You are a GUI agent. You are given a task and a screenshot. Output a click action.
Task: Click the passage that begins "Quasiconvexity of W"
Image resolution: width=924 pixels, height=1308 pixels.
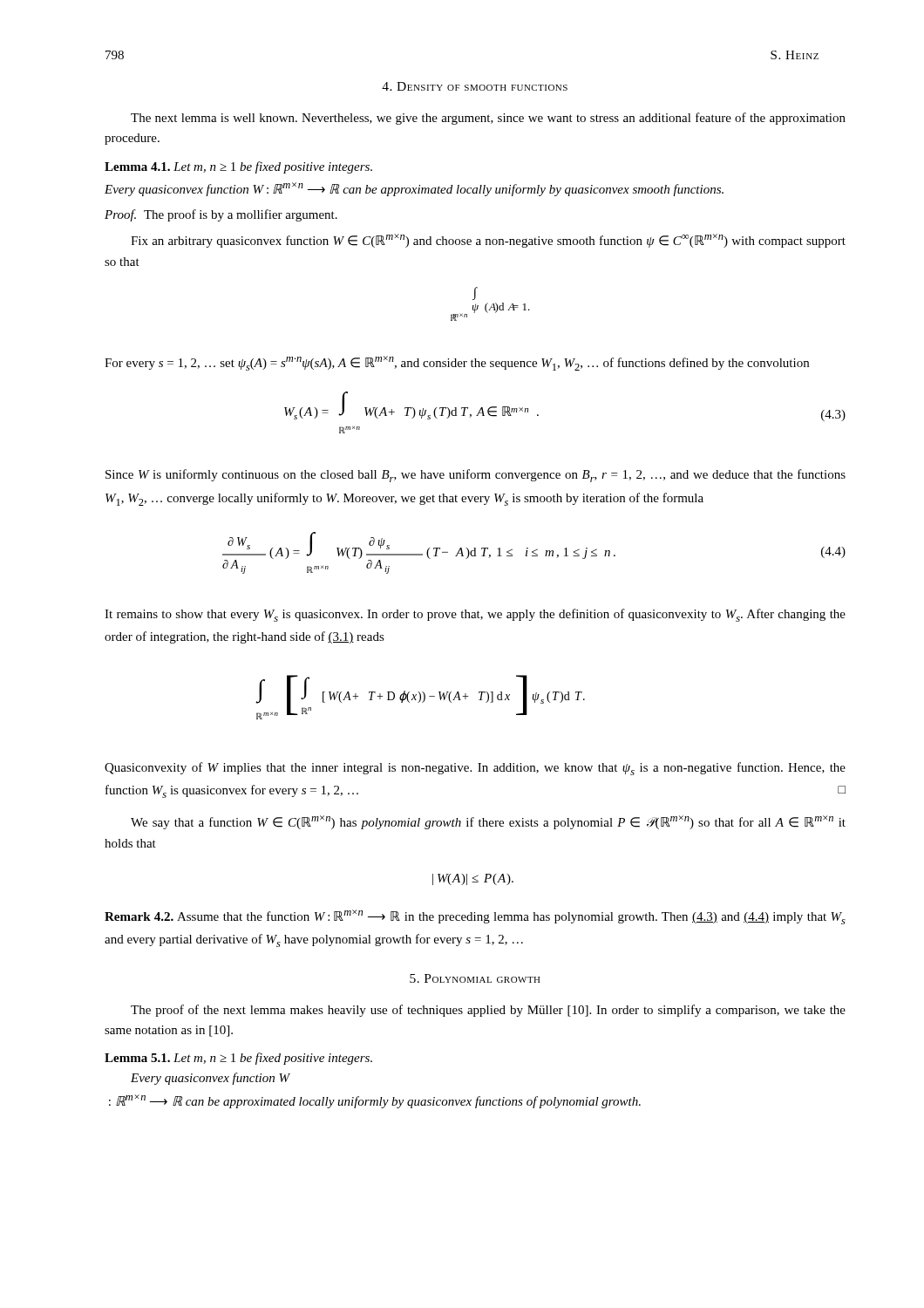pyautogui.click(x=475, y=780)
